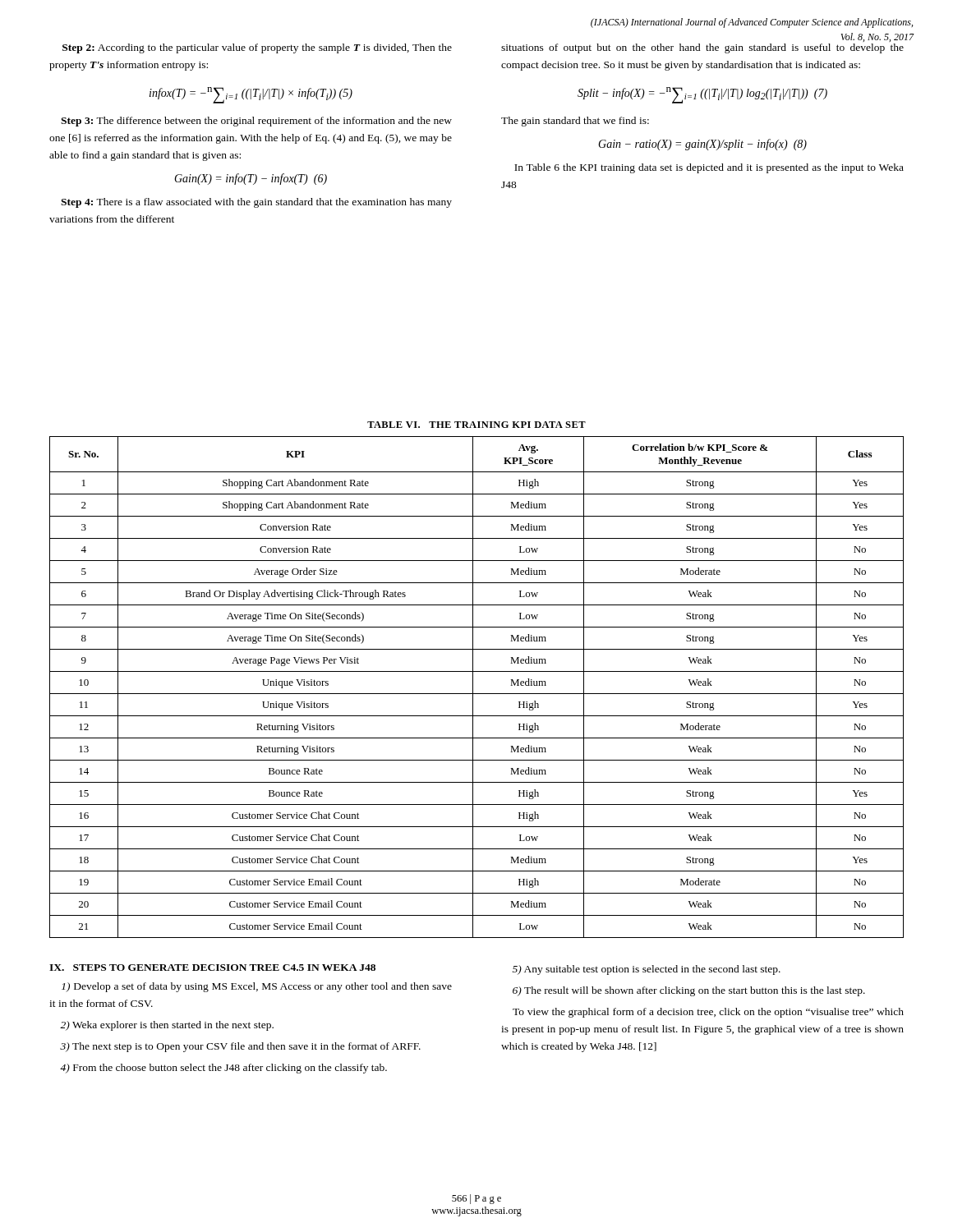Find the element starting "2) Weka explorer is then started in the"
The width and height of the screenshot is (953, 1232).
[162, 1025]
